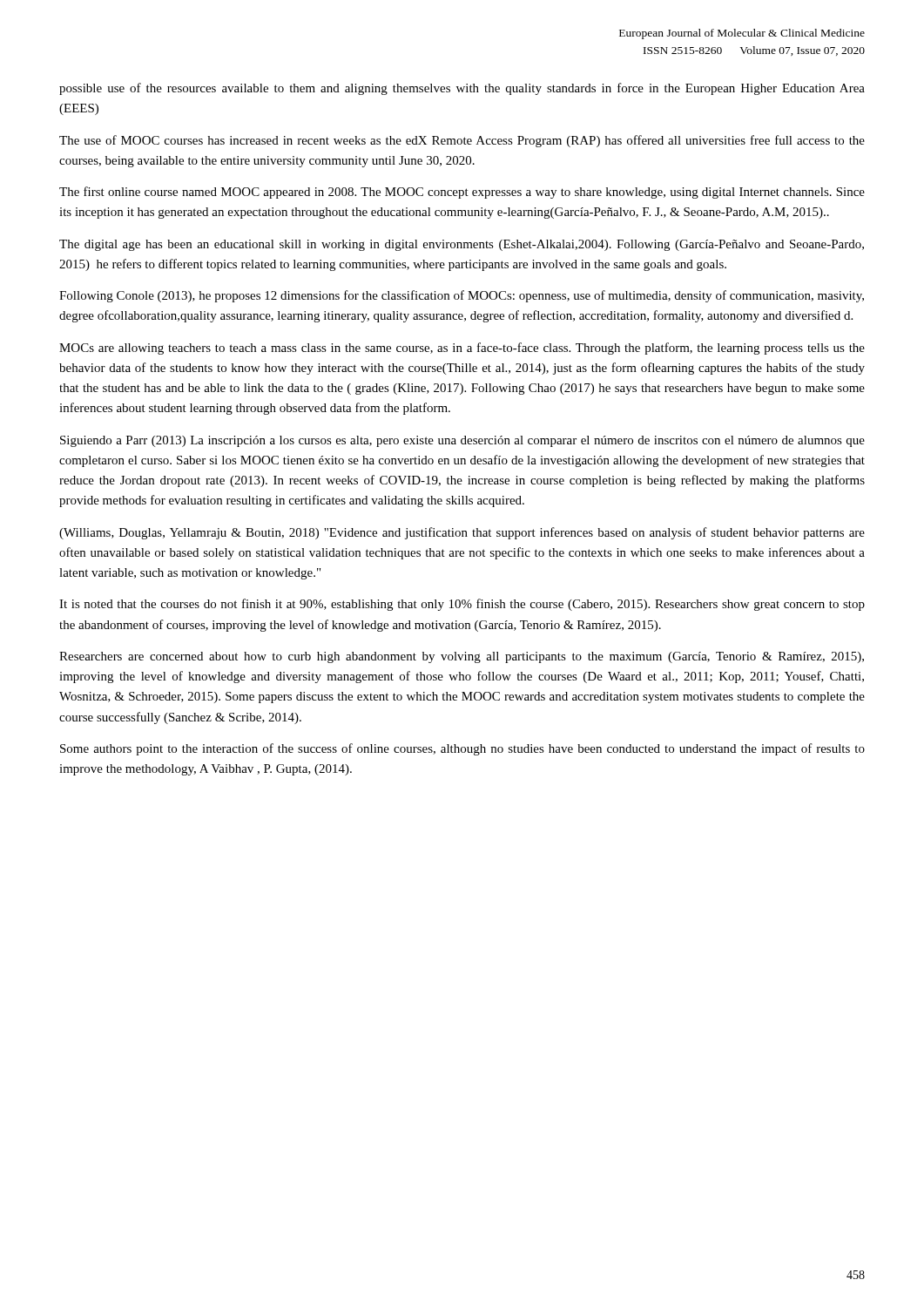Select the block starting "Some authors point to"

(462, 759)
